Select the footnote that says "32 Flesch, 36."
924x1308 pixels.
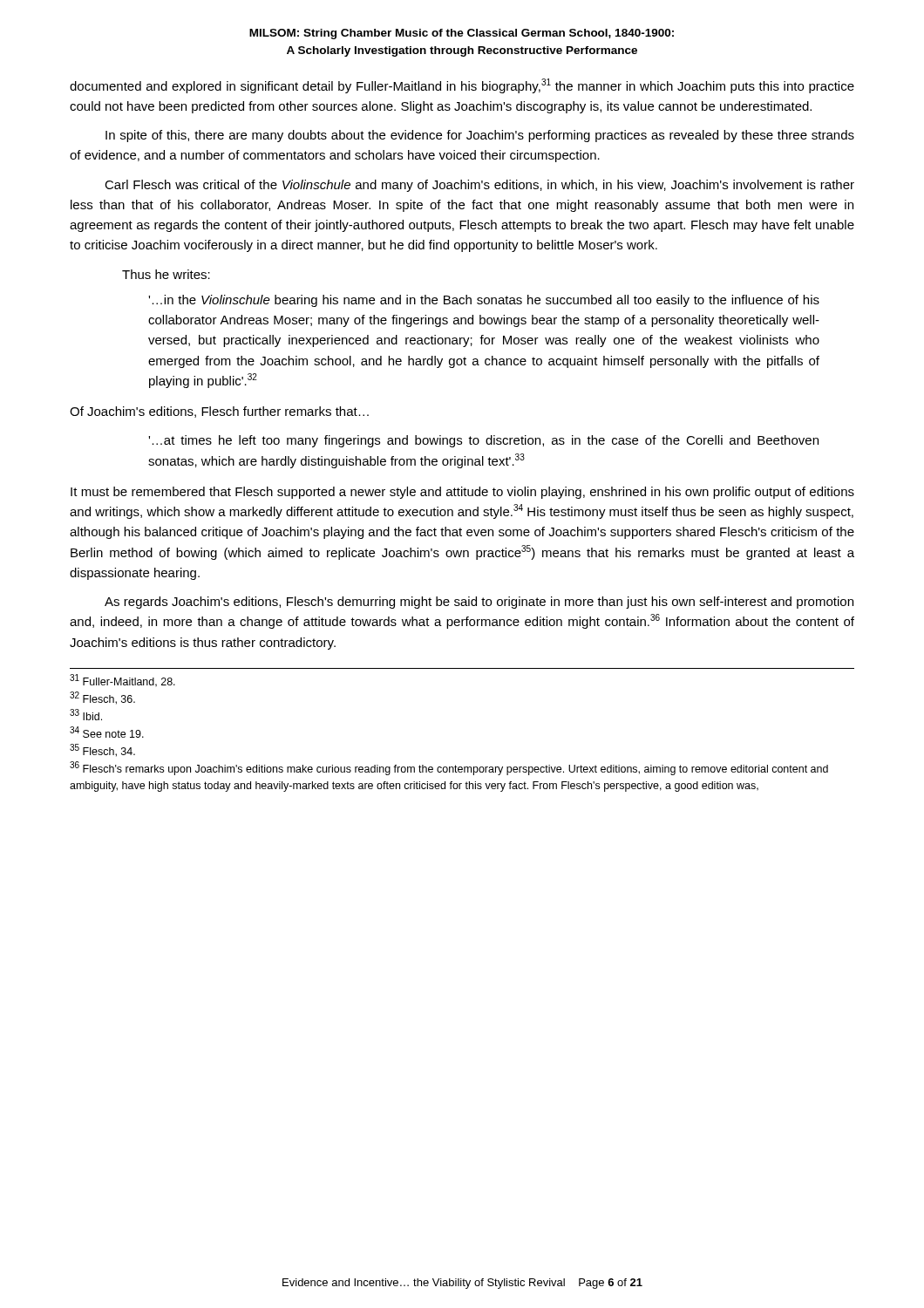click(103, 698)
